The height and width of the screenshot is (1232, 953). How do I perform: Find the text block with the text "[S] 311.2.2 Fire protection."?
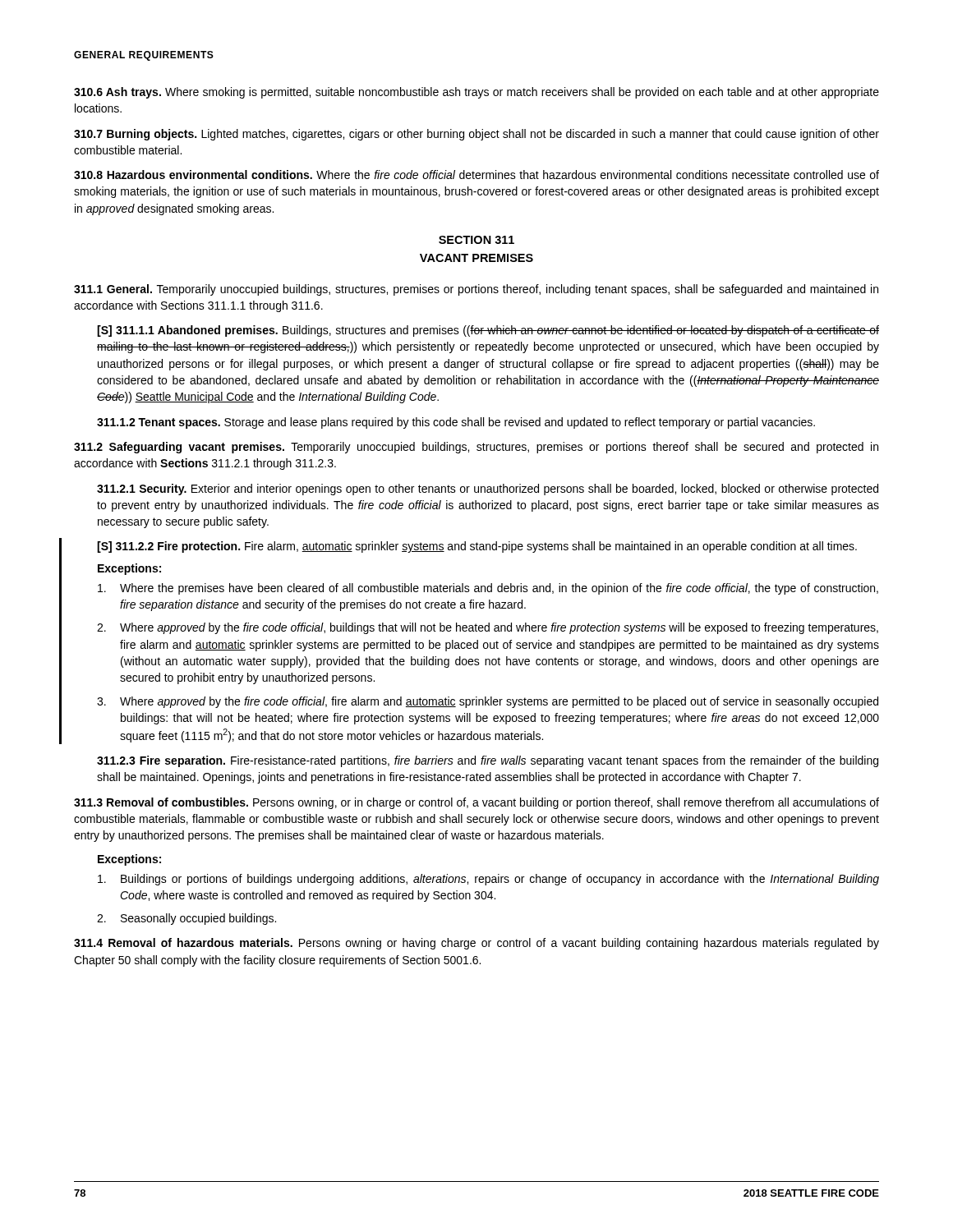point(477,547)
